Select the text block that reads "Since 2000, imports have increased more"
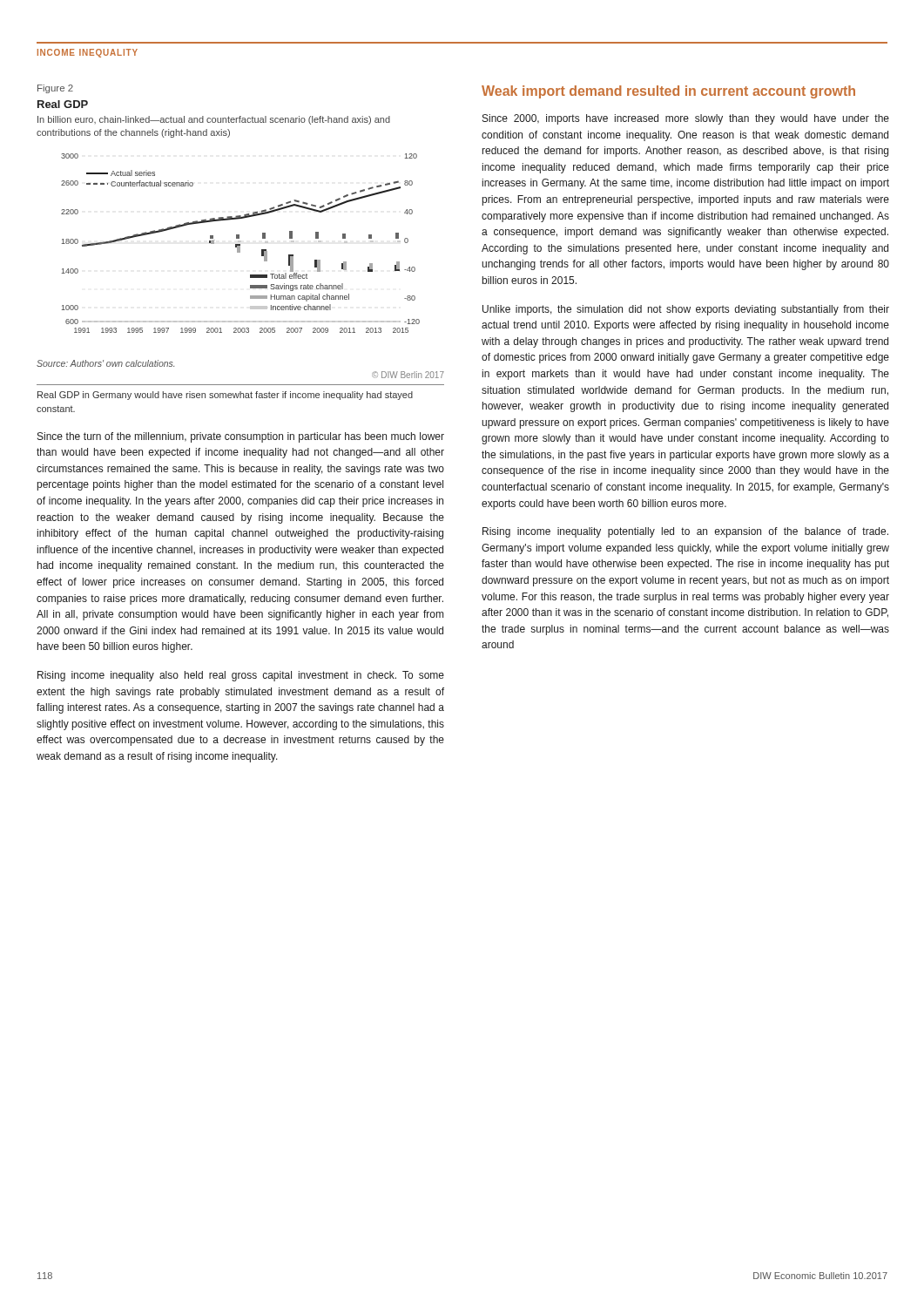 (x=685, y=200)
